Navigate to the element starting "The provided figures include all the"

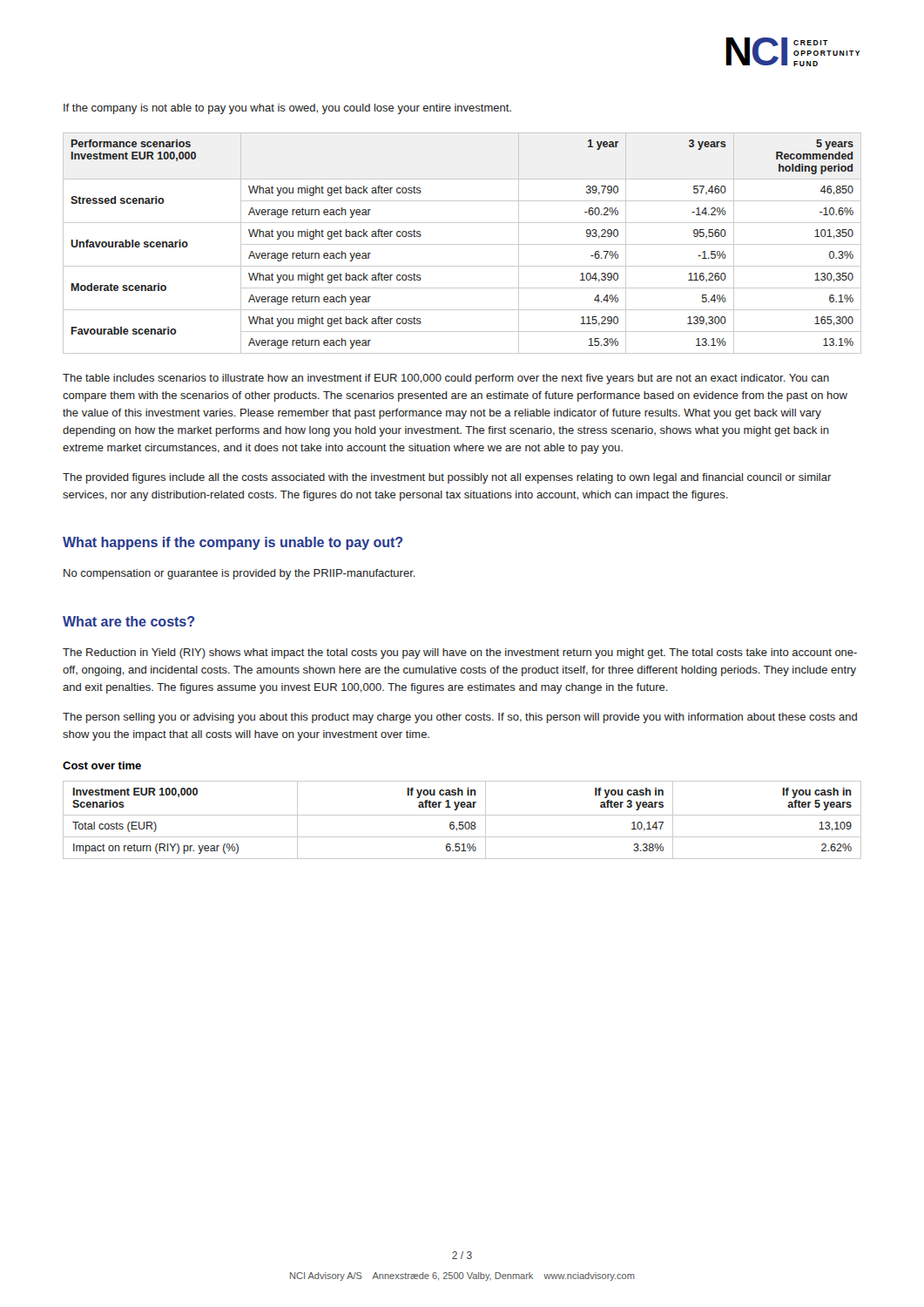pyautogui.click(x=447, y=486)
